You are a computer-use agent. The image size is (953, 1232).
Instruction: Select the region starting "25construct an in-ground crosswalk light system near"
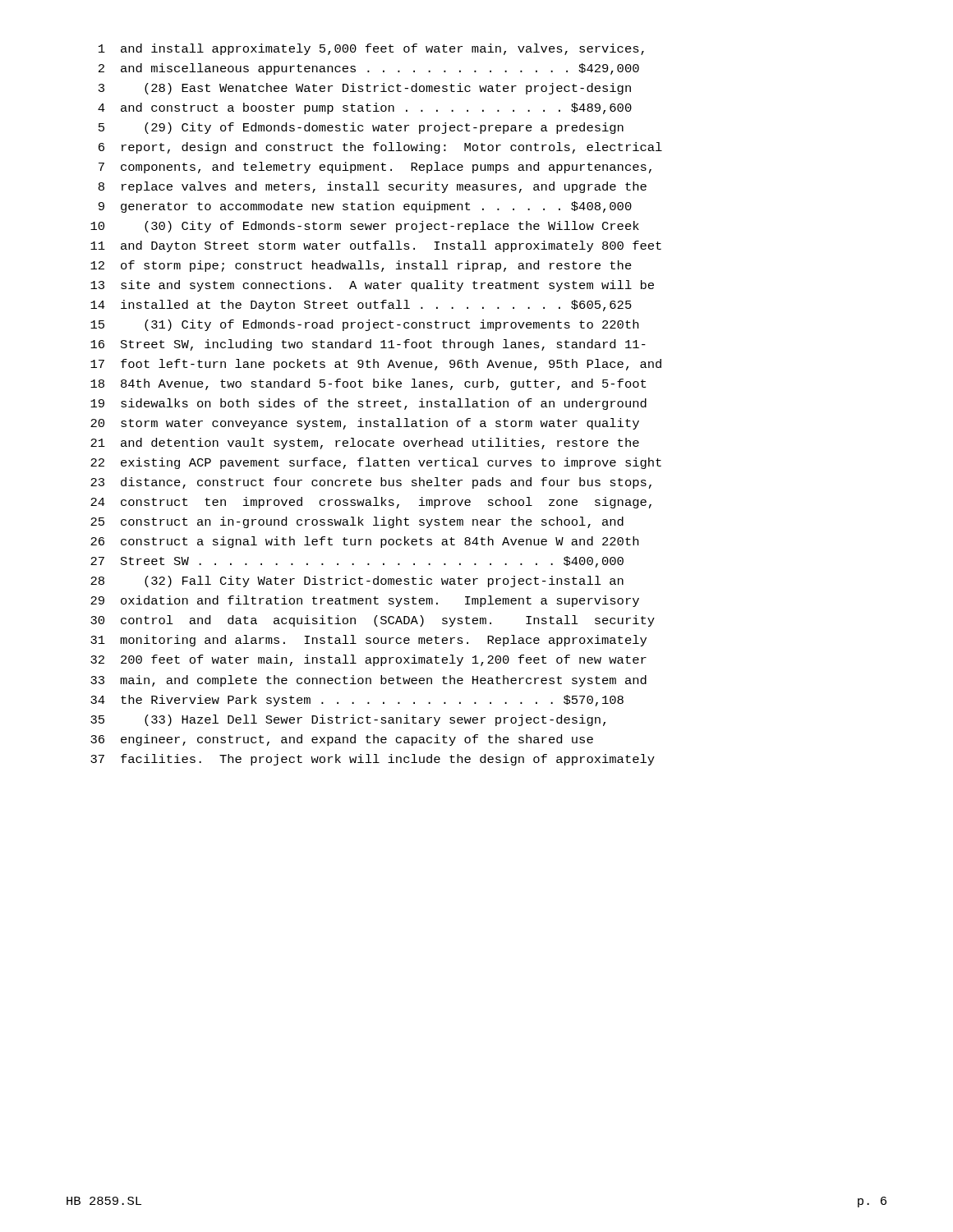tap(476, 523)
